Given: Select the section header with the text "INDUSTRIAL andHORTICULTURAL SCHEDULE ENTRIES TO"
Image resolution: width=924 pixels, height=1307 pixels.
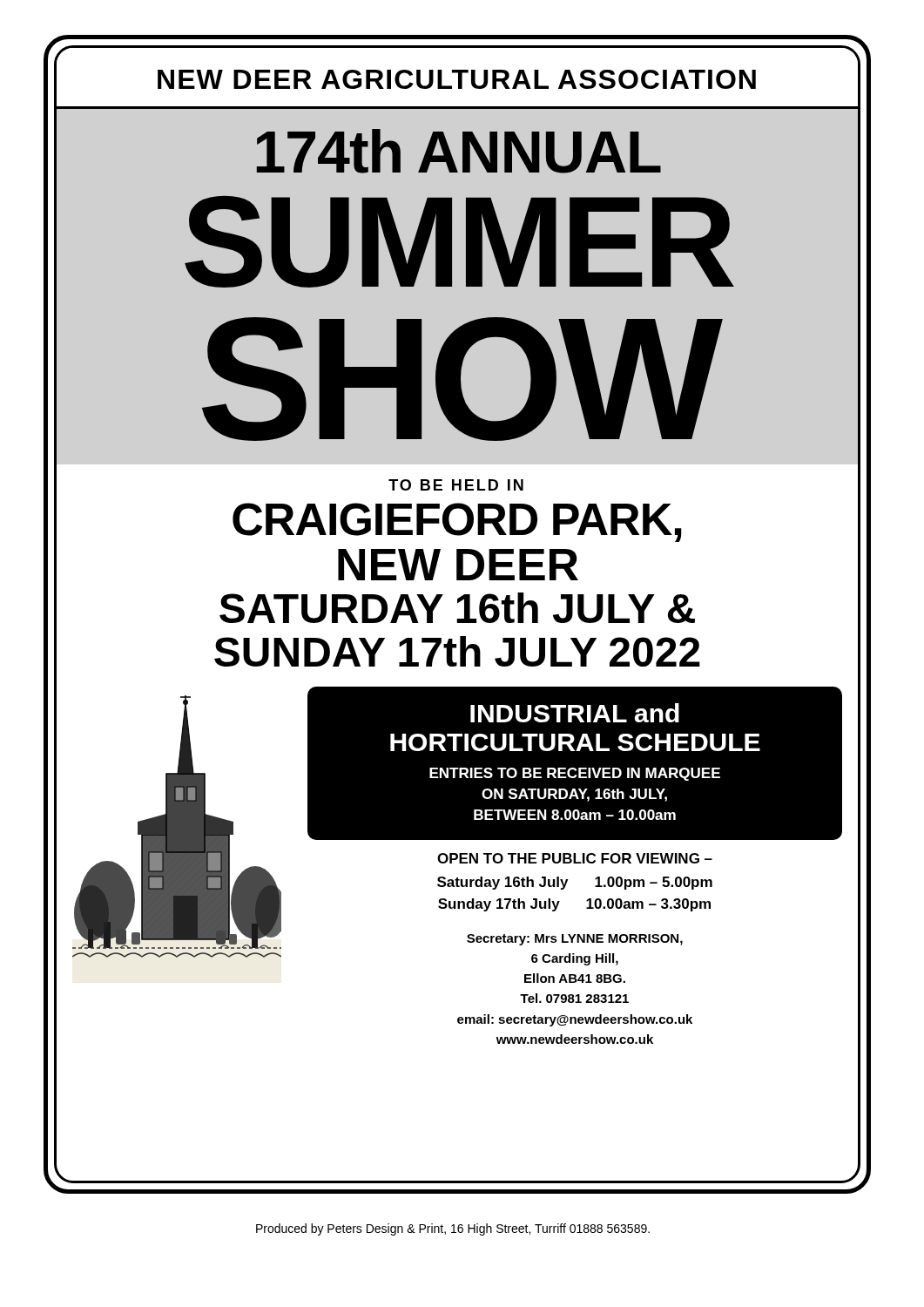Looking at the screenshot, I should 575,762.
